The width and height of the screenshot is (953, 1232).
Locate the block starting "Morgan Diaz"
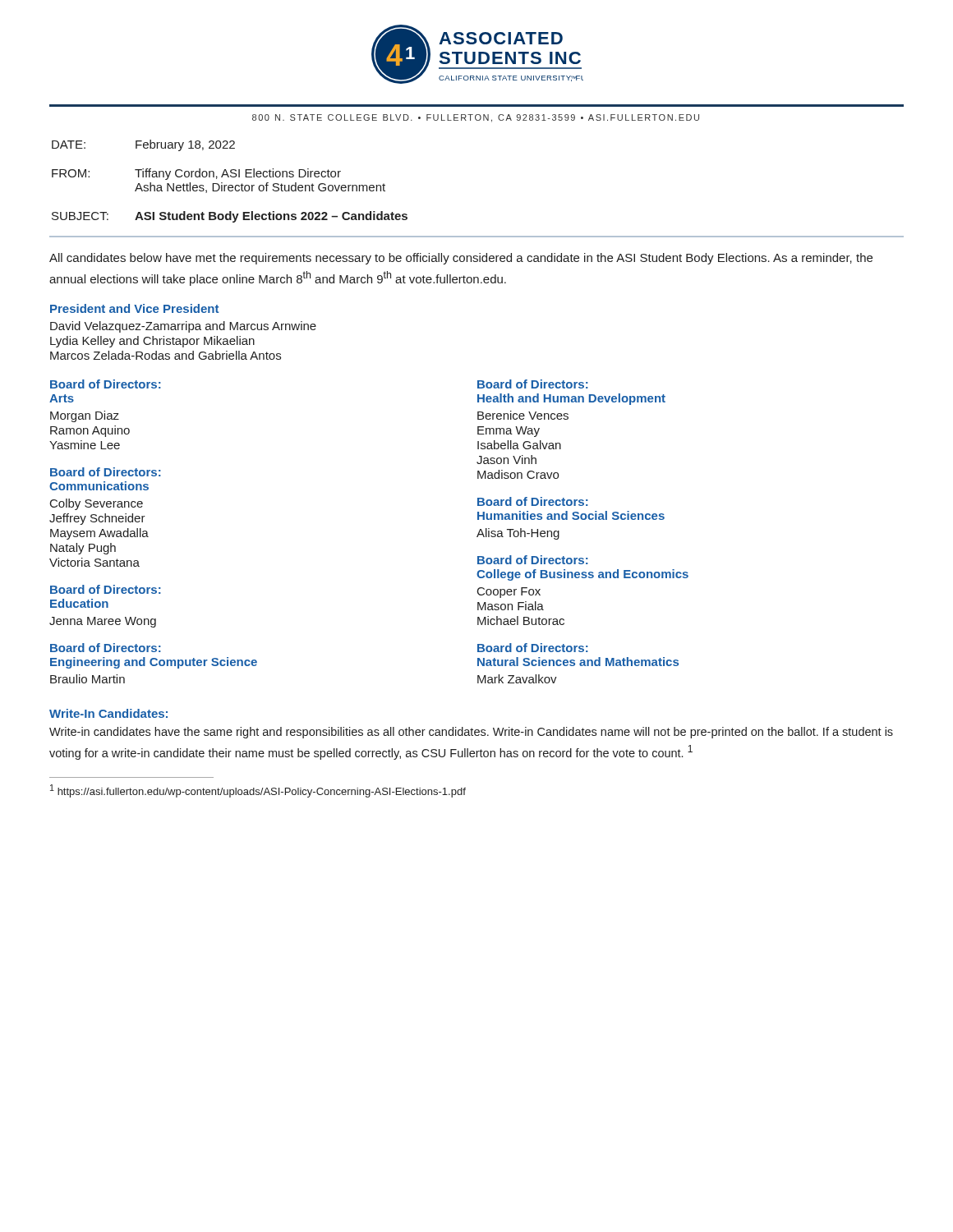[84, 415]
